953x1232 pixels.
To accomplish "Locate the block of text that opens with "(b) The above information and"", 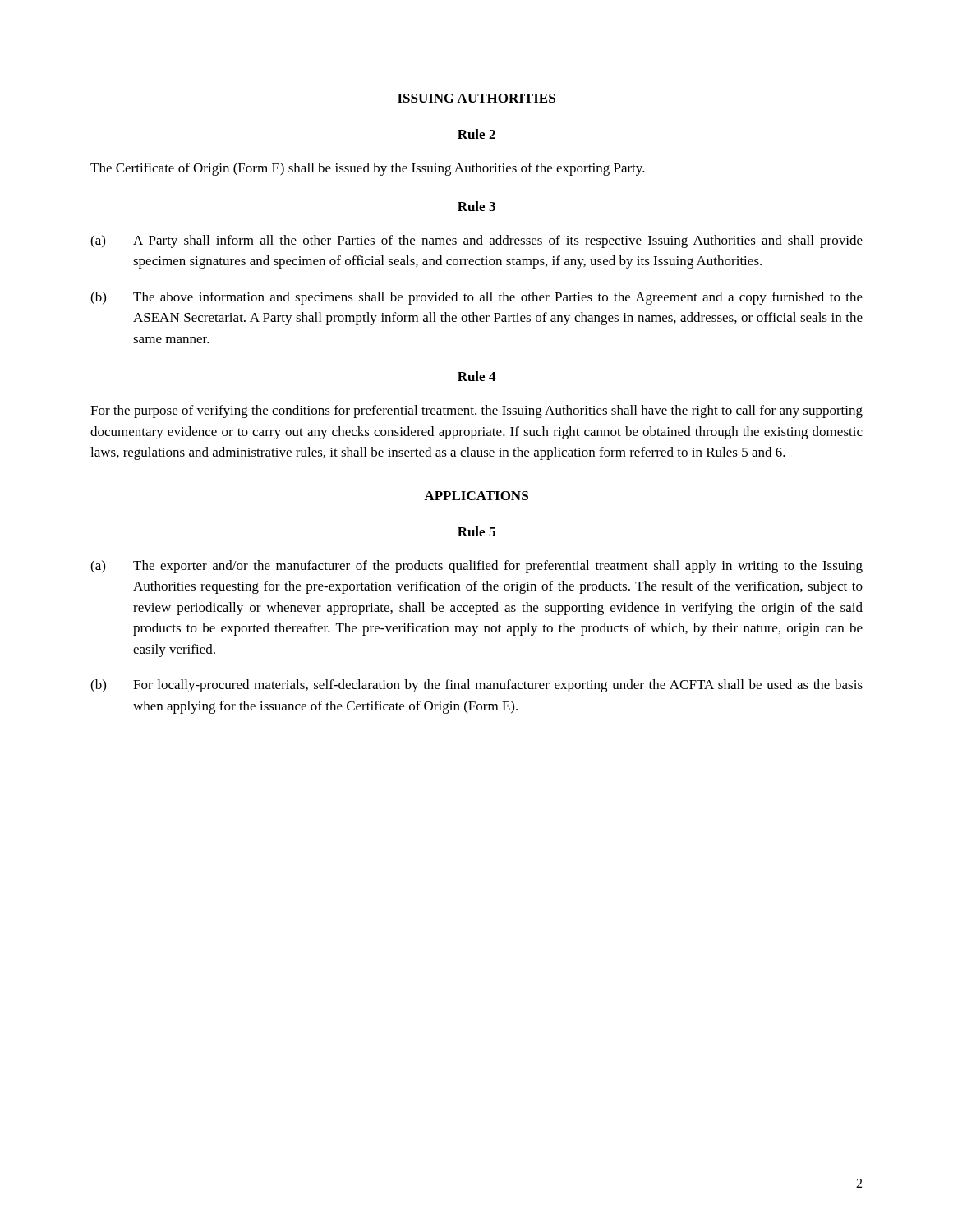I will click(x=476, y=318).
